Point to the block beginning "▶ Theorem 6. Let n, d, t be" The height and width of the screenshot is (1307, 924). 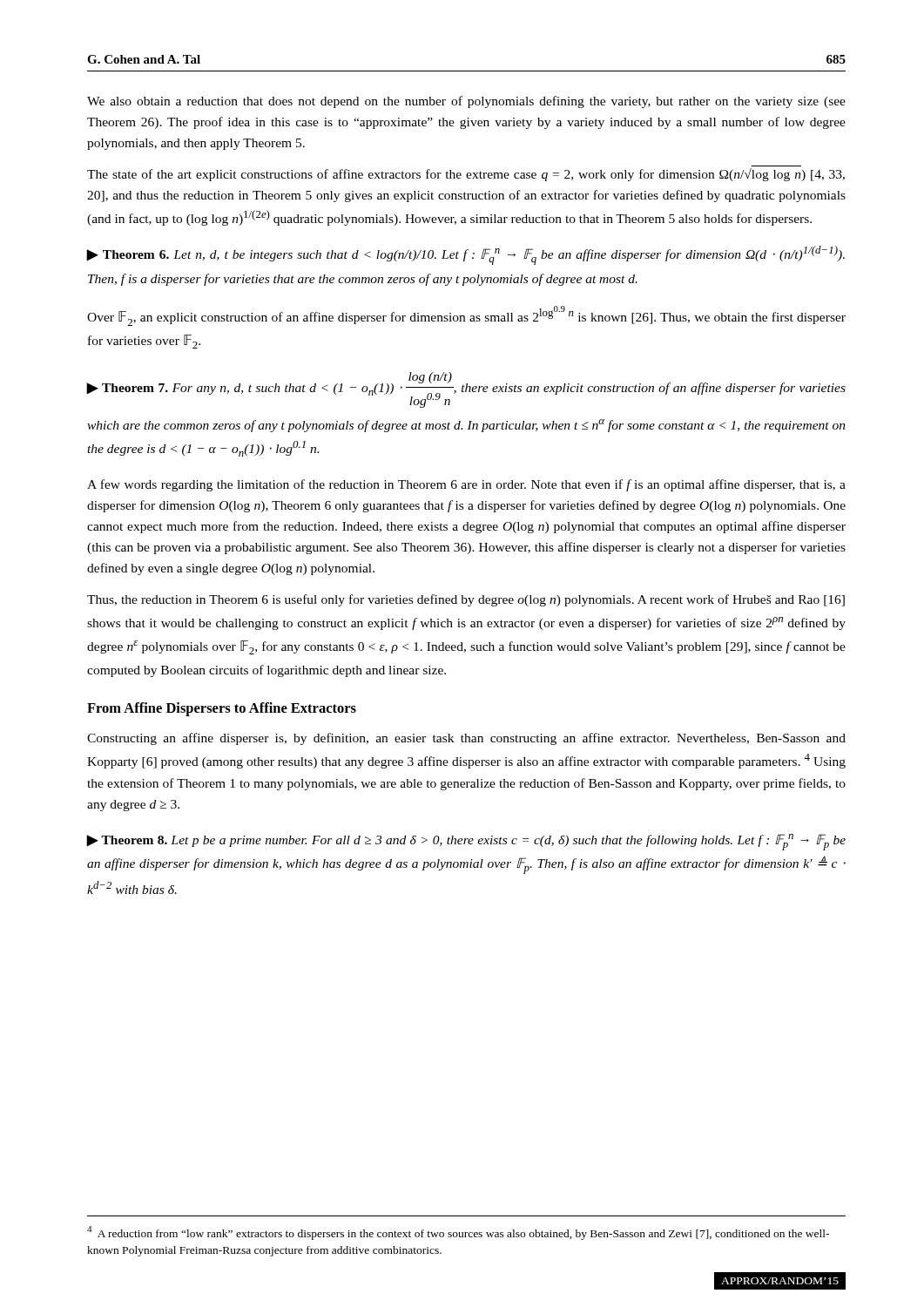click(x=466, y=264)
